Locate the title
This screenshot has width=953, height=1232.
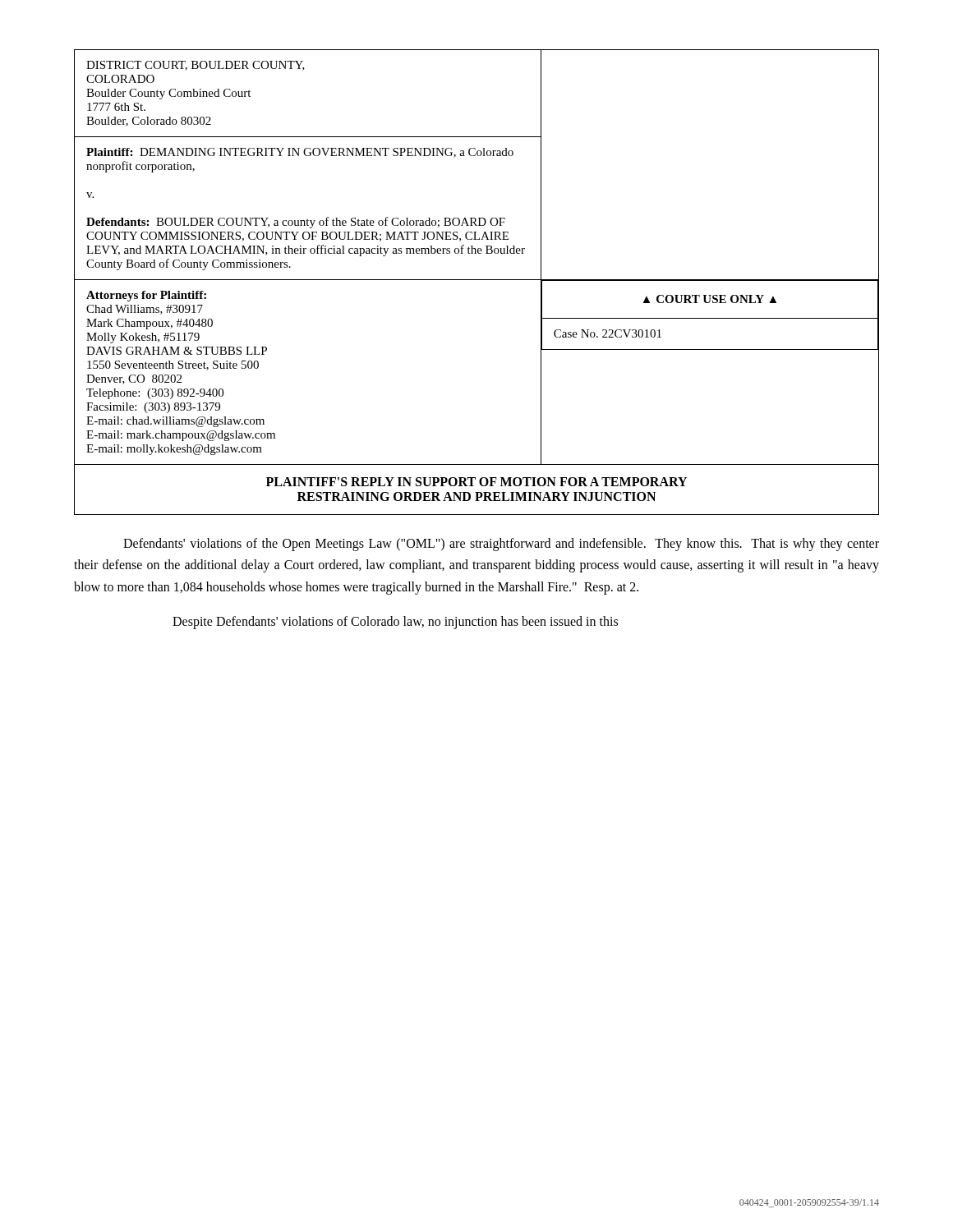[476, 489]
